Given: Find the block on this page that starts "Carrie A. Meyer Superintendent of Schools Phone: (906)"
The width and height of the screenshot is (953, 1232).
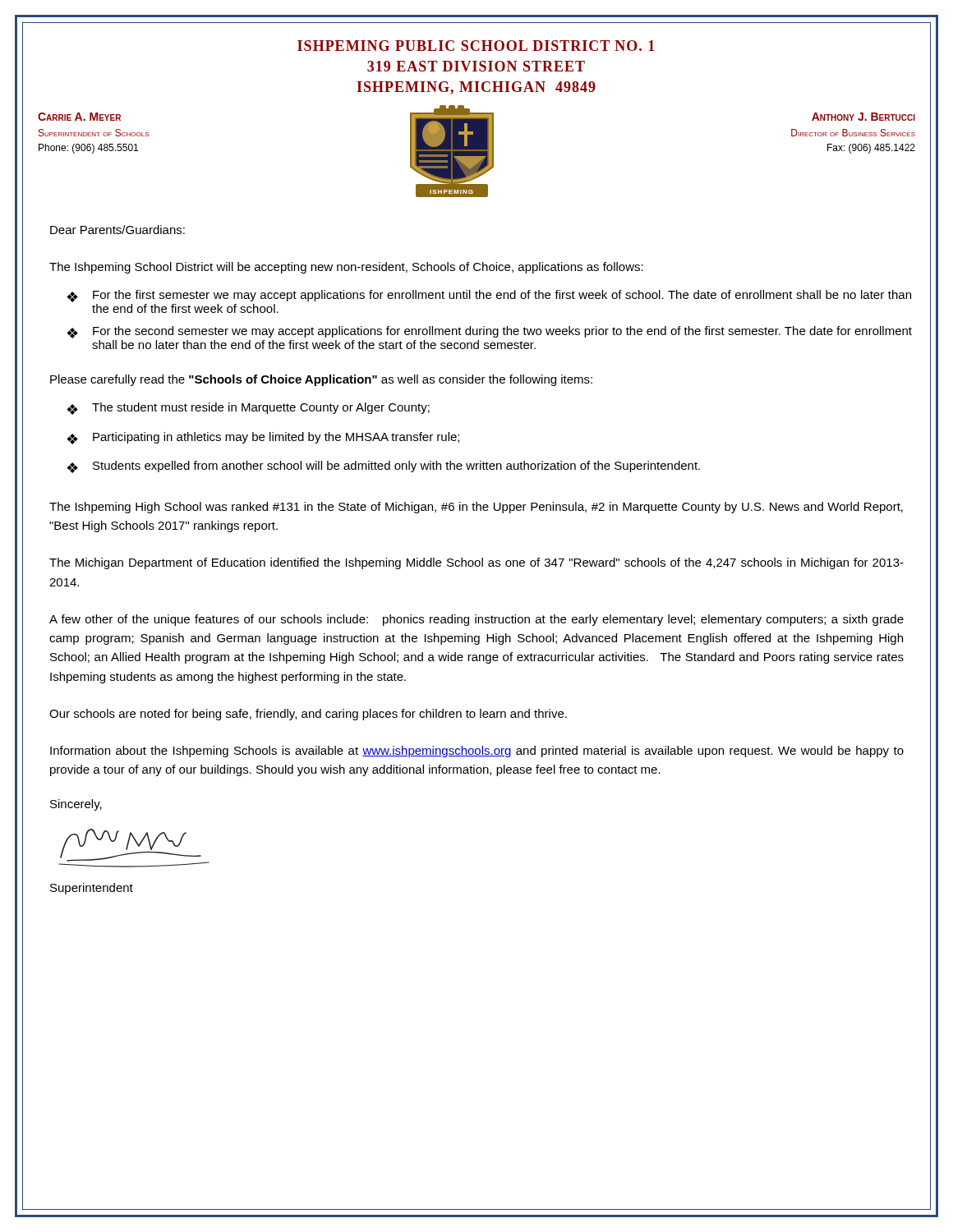Looking at the screenshot, I should coord(145,131).
